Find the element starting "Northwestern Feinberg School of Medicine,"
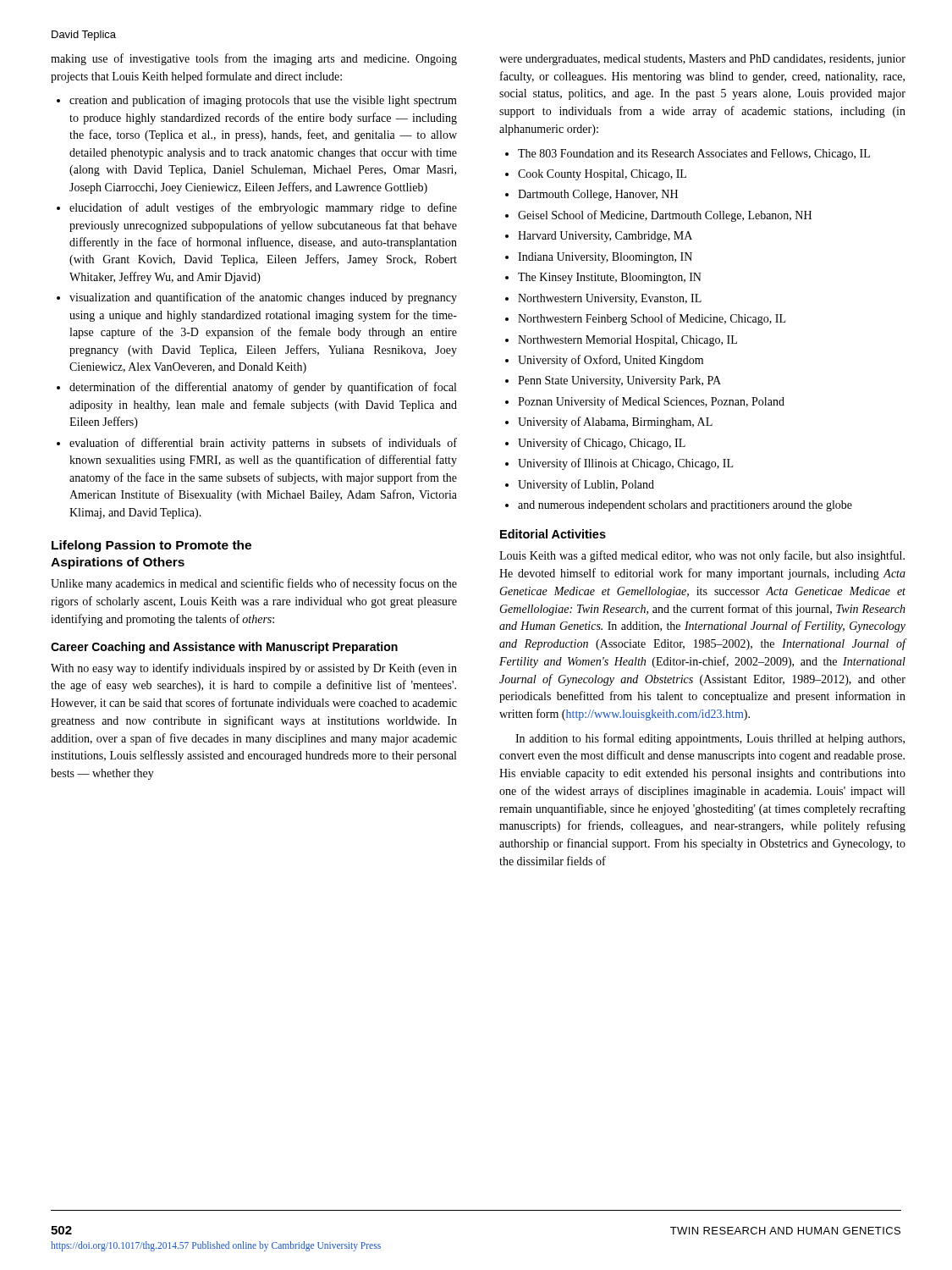The image size is (952, 1270). (x=652, y=319)
